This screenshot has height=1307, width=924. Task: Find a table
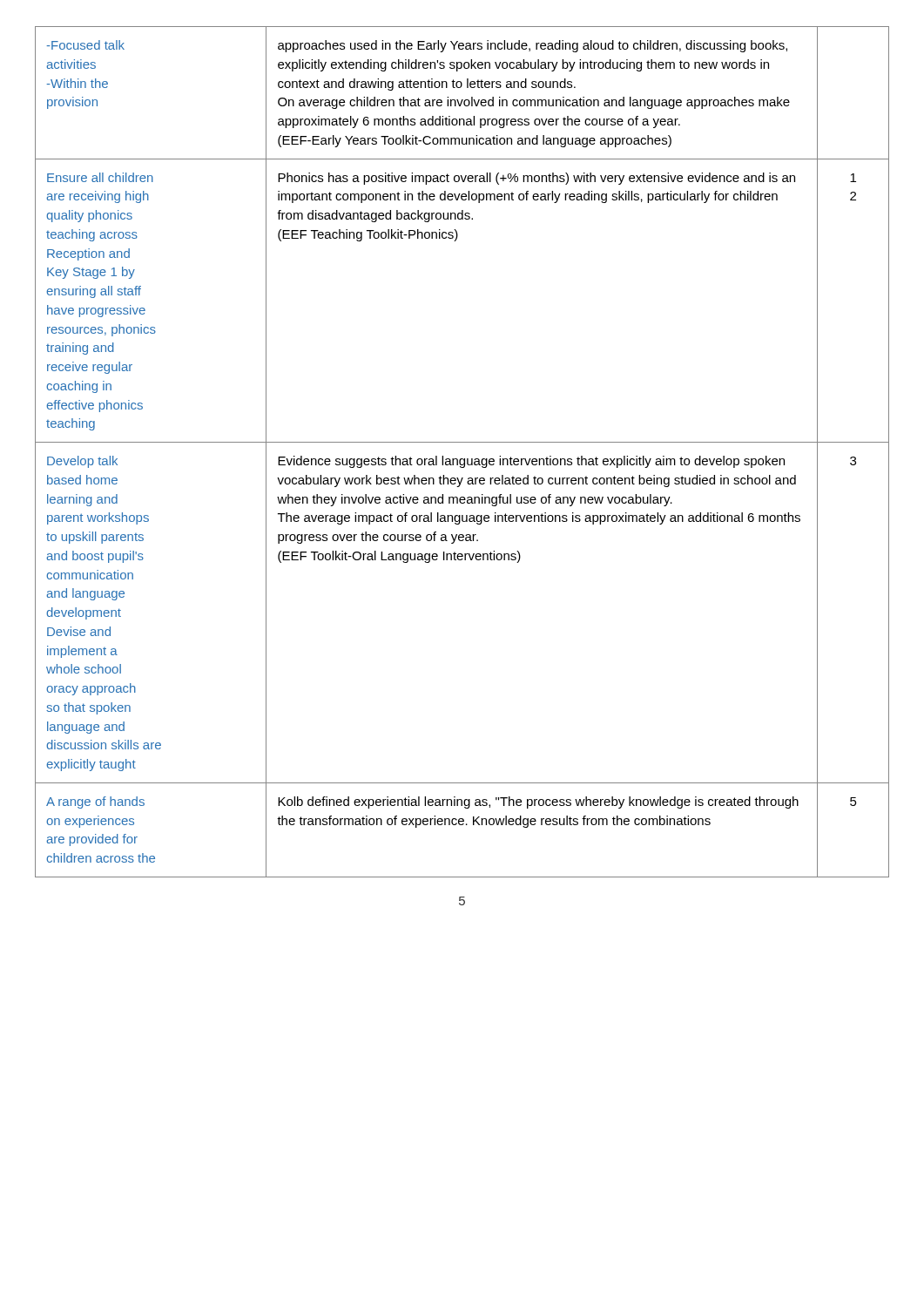(x=462, y=452)
